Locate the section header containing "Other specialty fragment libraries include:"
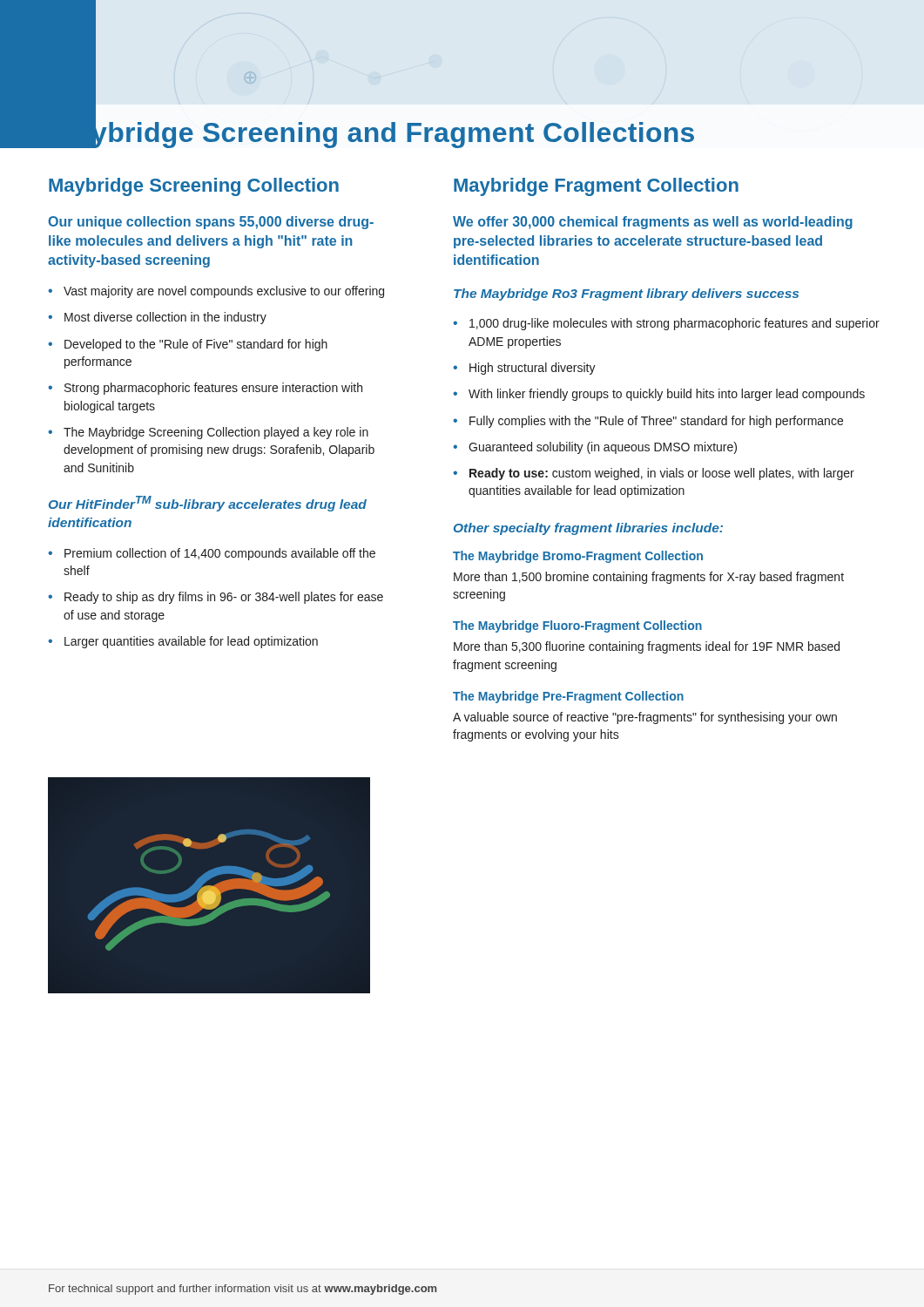This screenshot has height=1307, width=924. pyautogui.click(x=588, y=527)
